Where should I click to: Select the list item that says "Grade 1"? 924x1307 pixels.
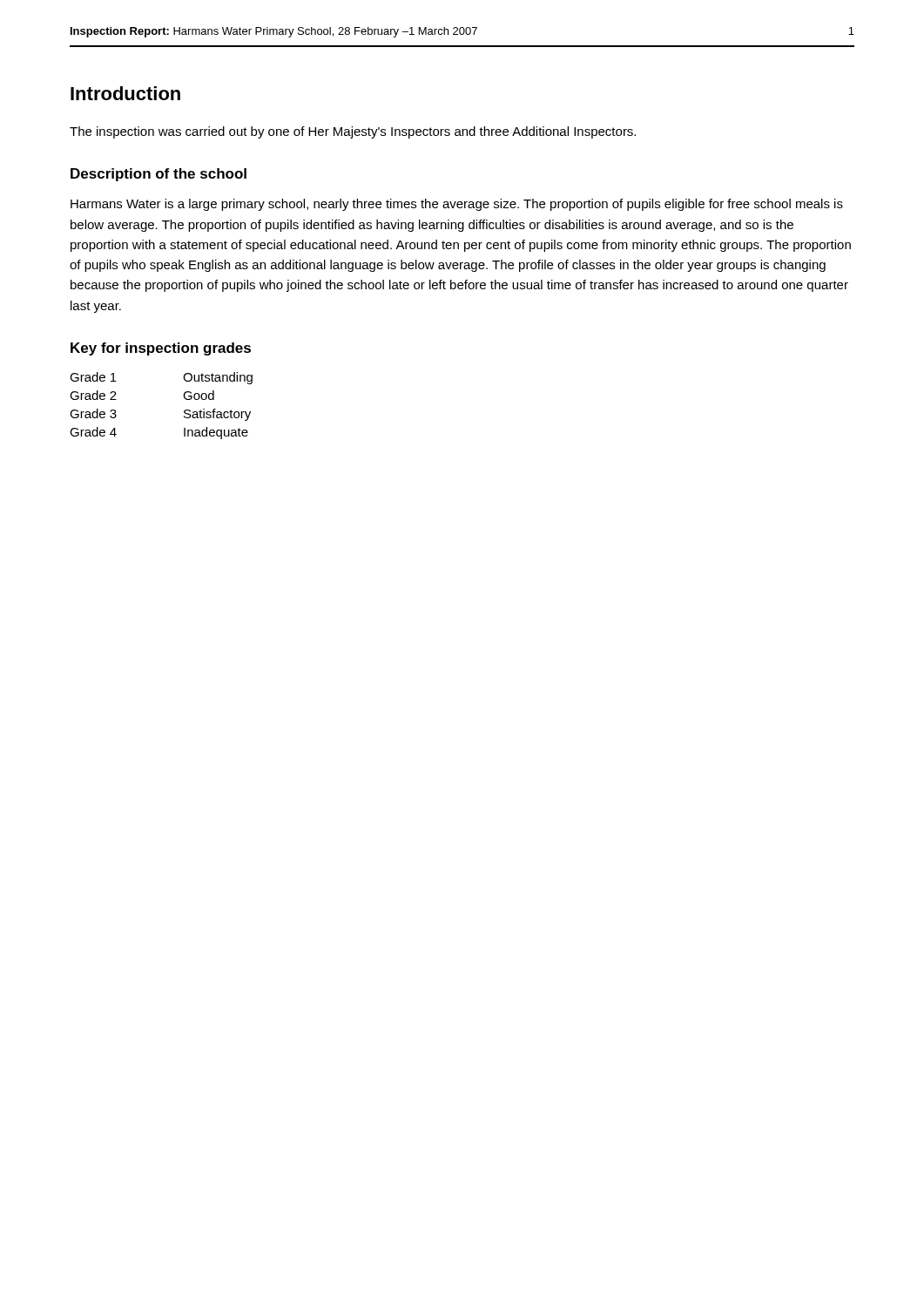[x=93, y=377]
